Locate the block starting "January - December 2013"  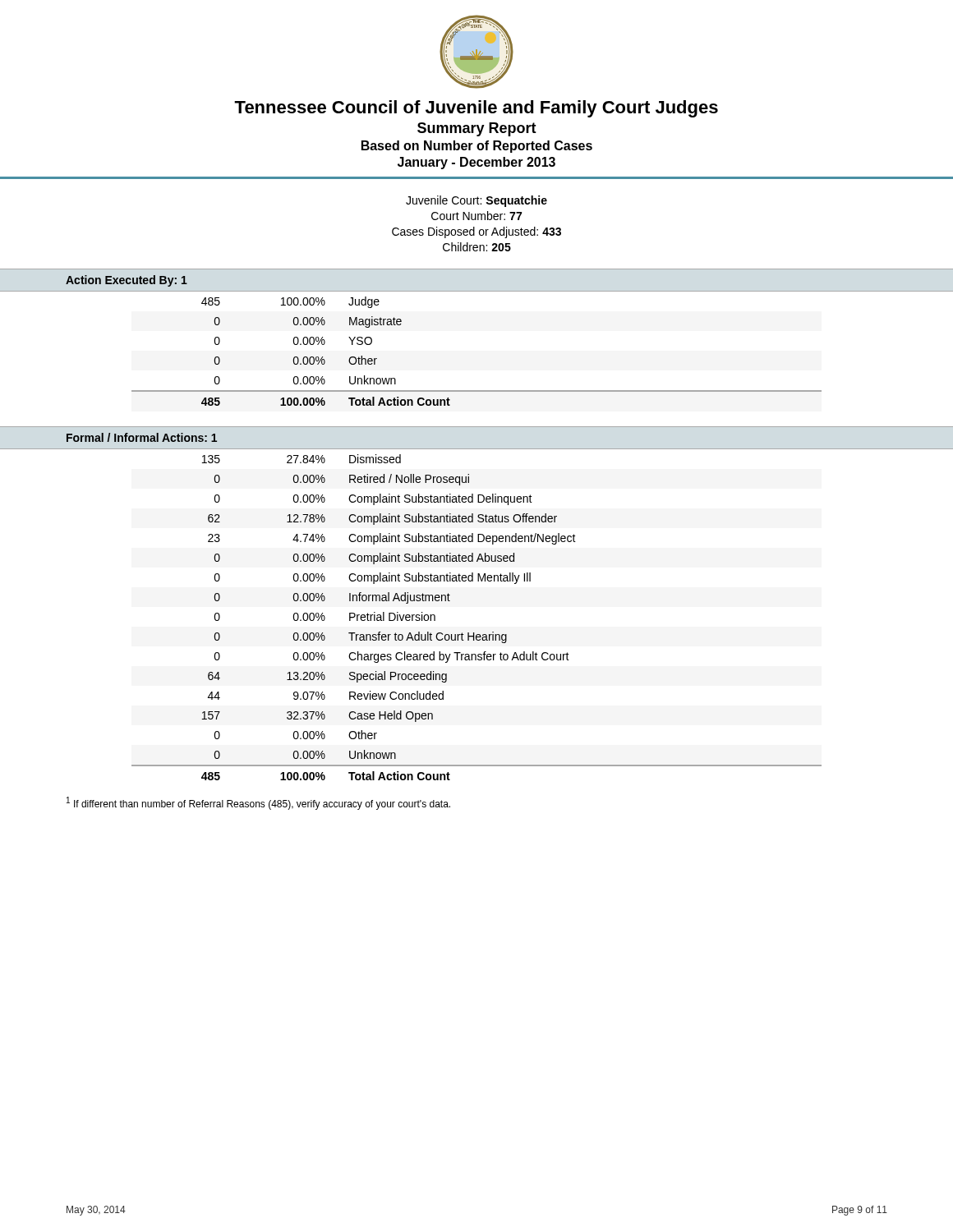click(x=476, y=162)
